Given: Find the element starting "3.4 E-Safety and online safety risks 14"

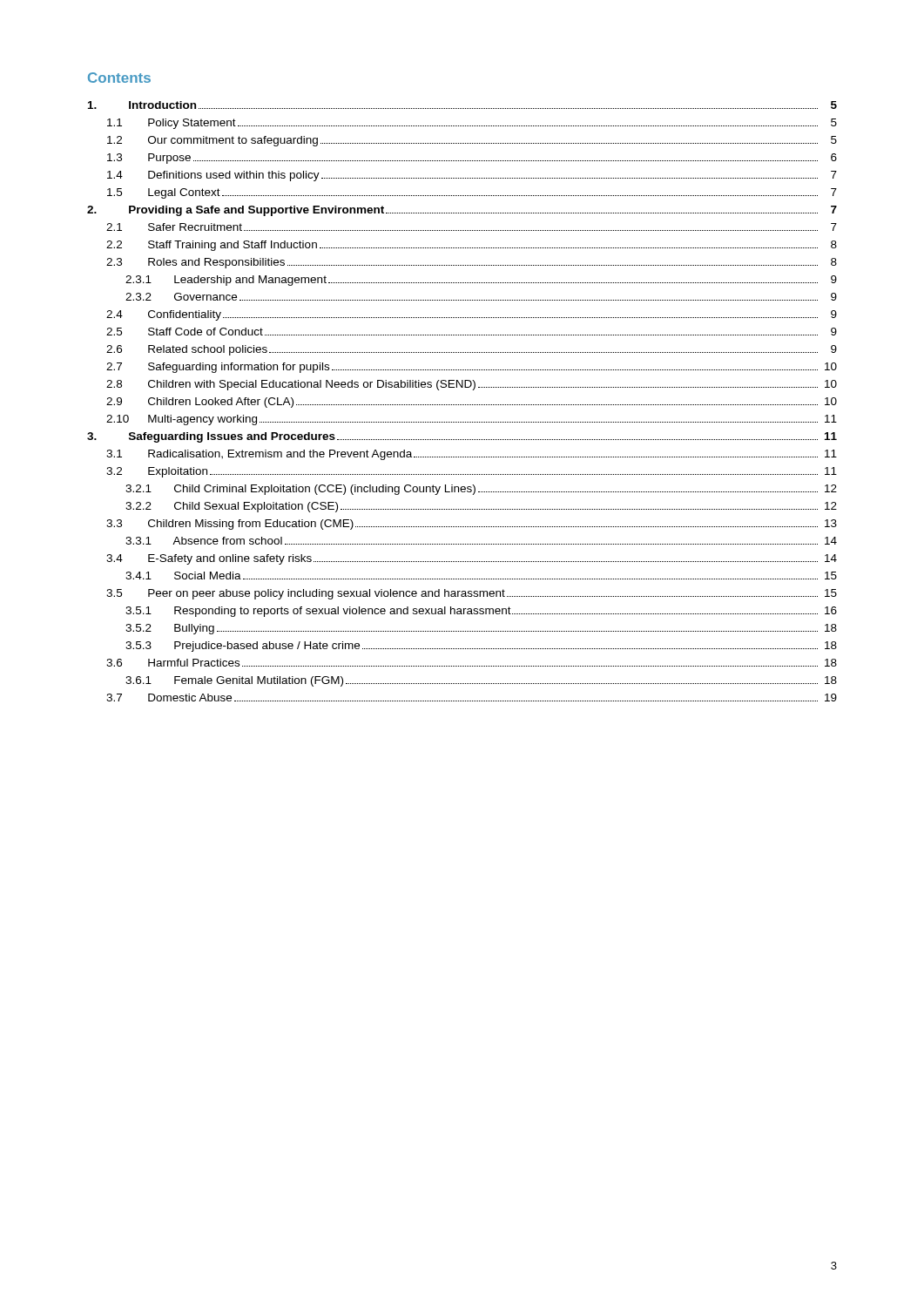Looking at the screenshot, I should (472, 557).
